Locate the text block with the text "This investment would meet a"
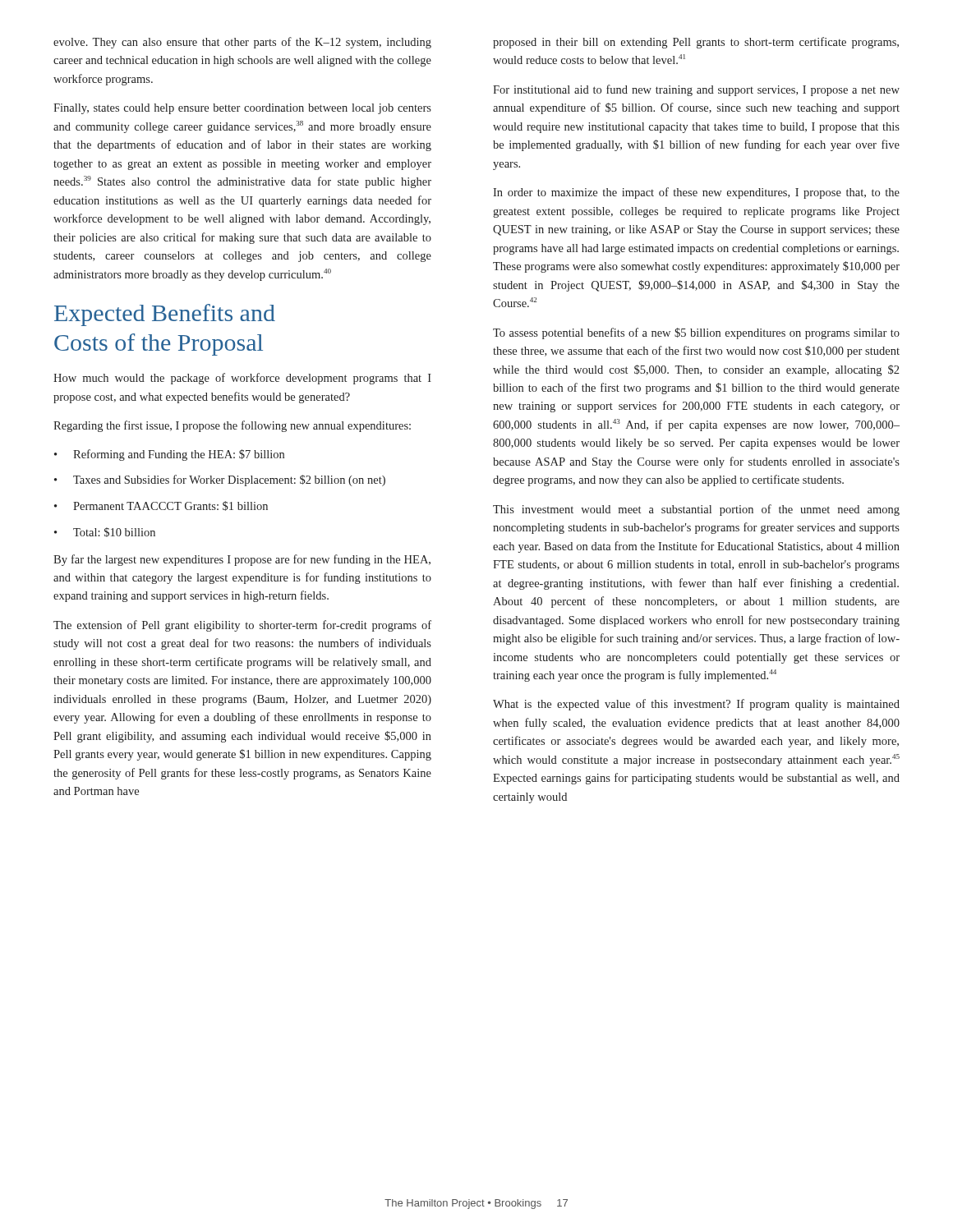Viewport: 953px width, 1232px height. [696, 592]
